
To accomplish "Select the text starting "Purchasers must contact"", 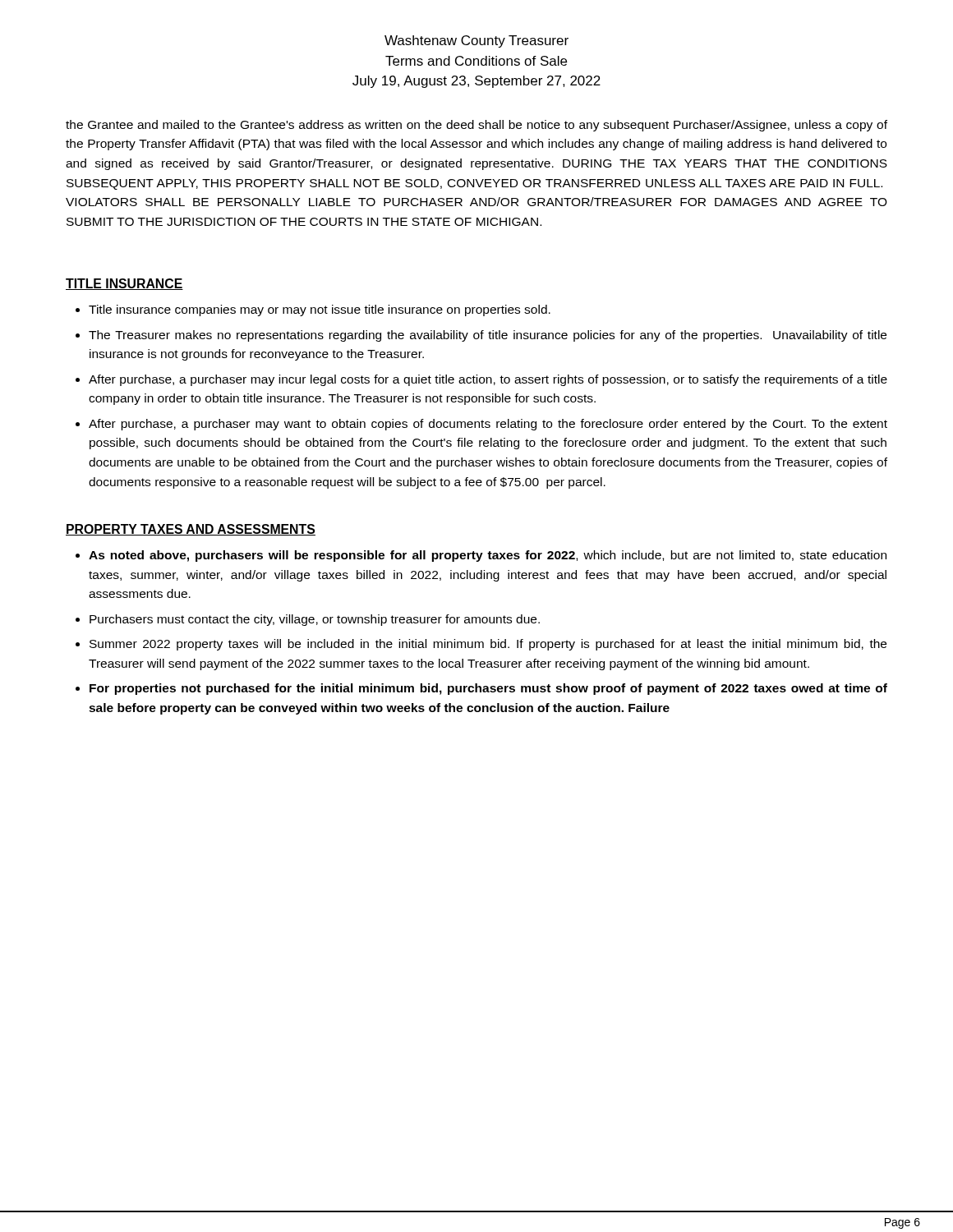I will [x=315, y=619].
